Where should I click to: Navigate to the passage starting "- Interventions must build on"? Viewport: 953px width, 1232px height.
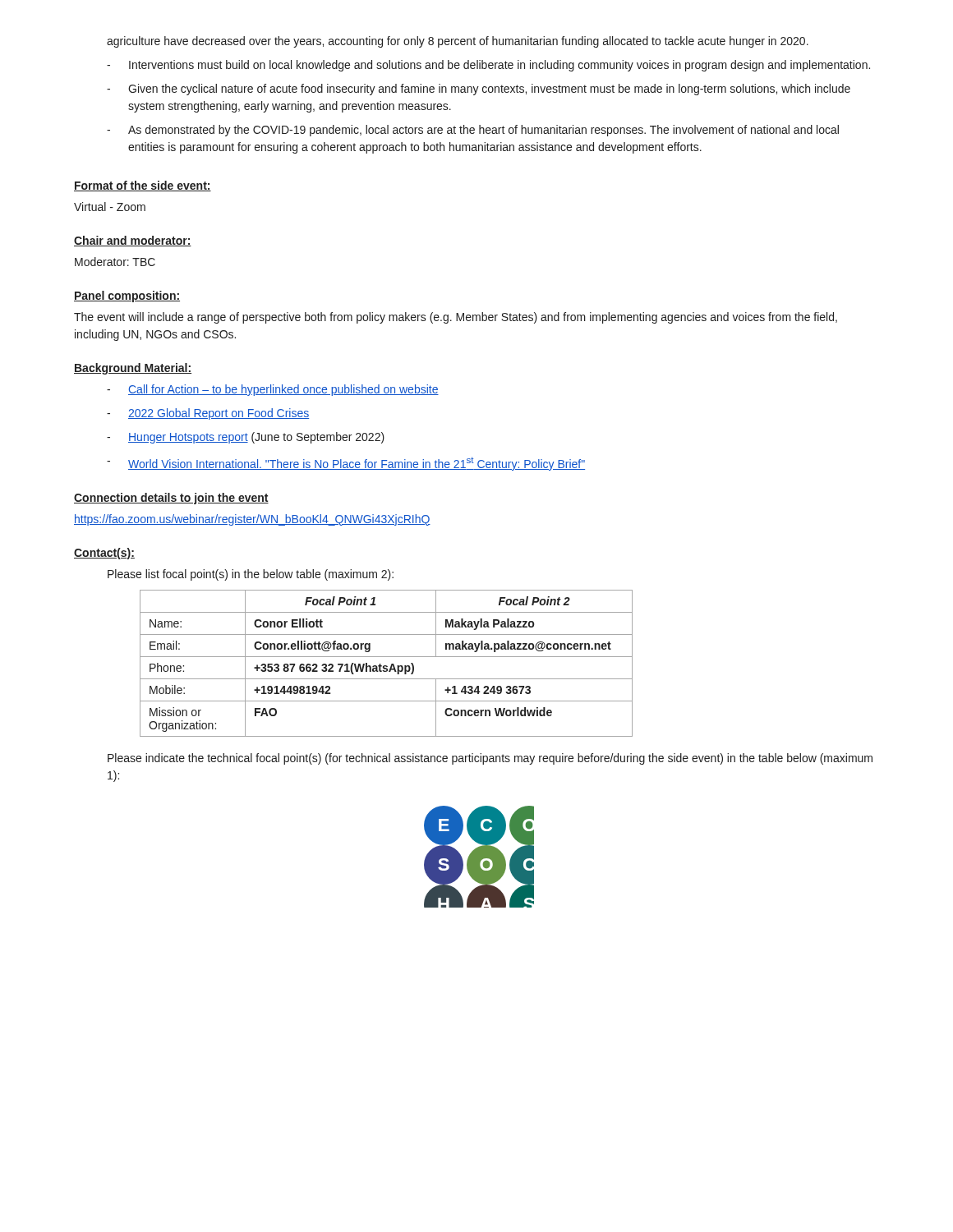(x=489, y=65)
